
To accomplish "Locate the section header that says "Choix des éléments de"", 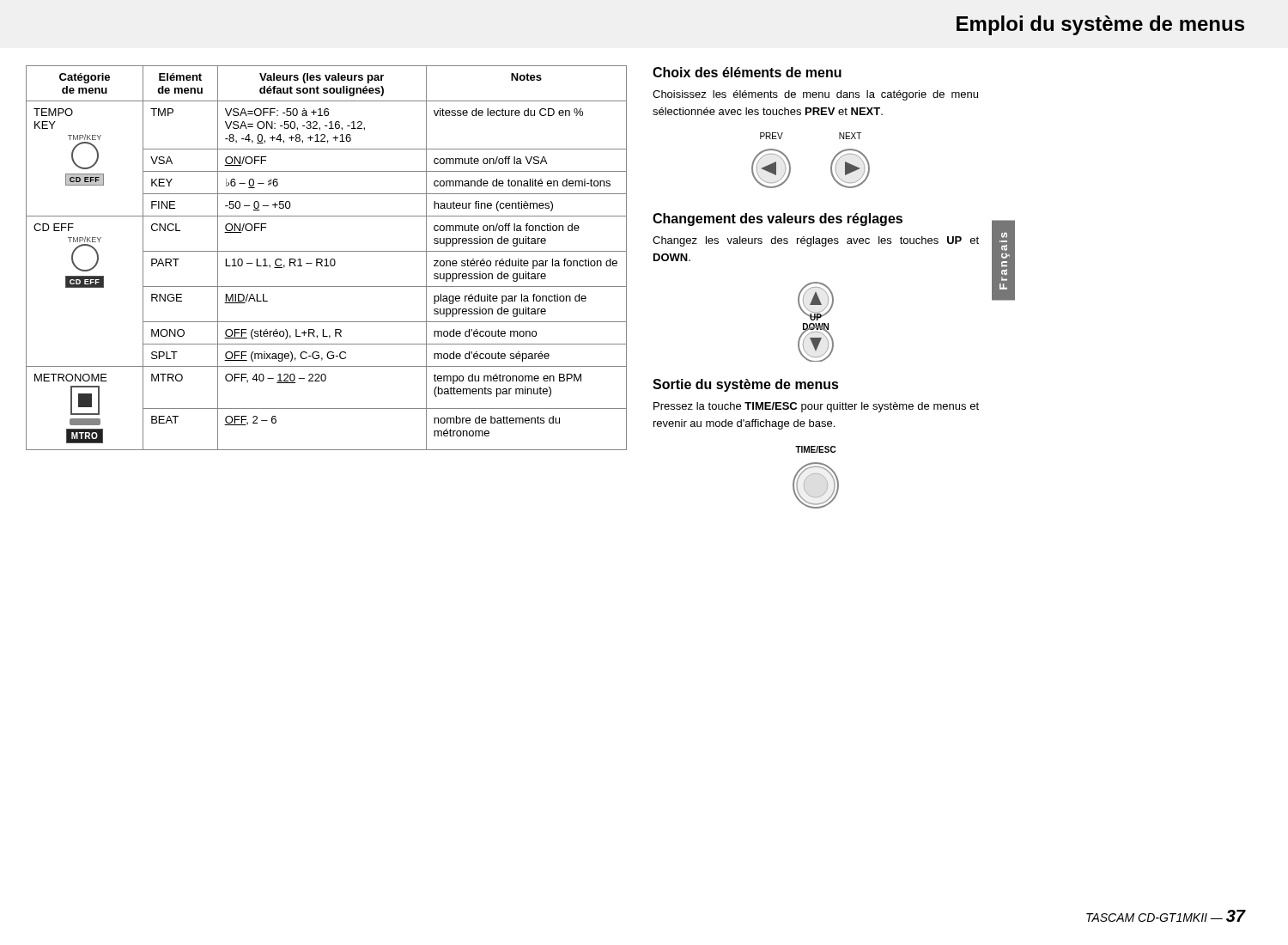I will [x=747, y=73].
